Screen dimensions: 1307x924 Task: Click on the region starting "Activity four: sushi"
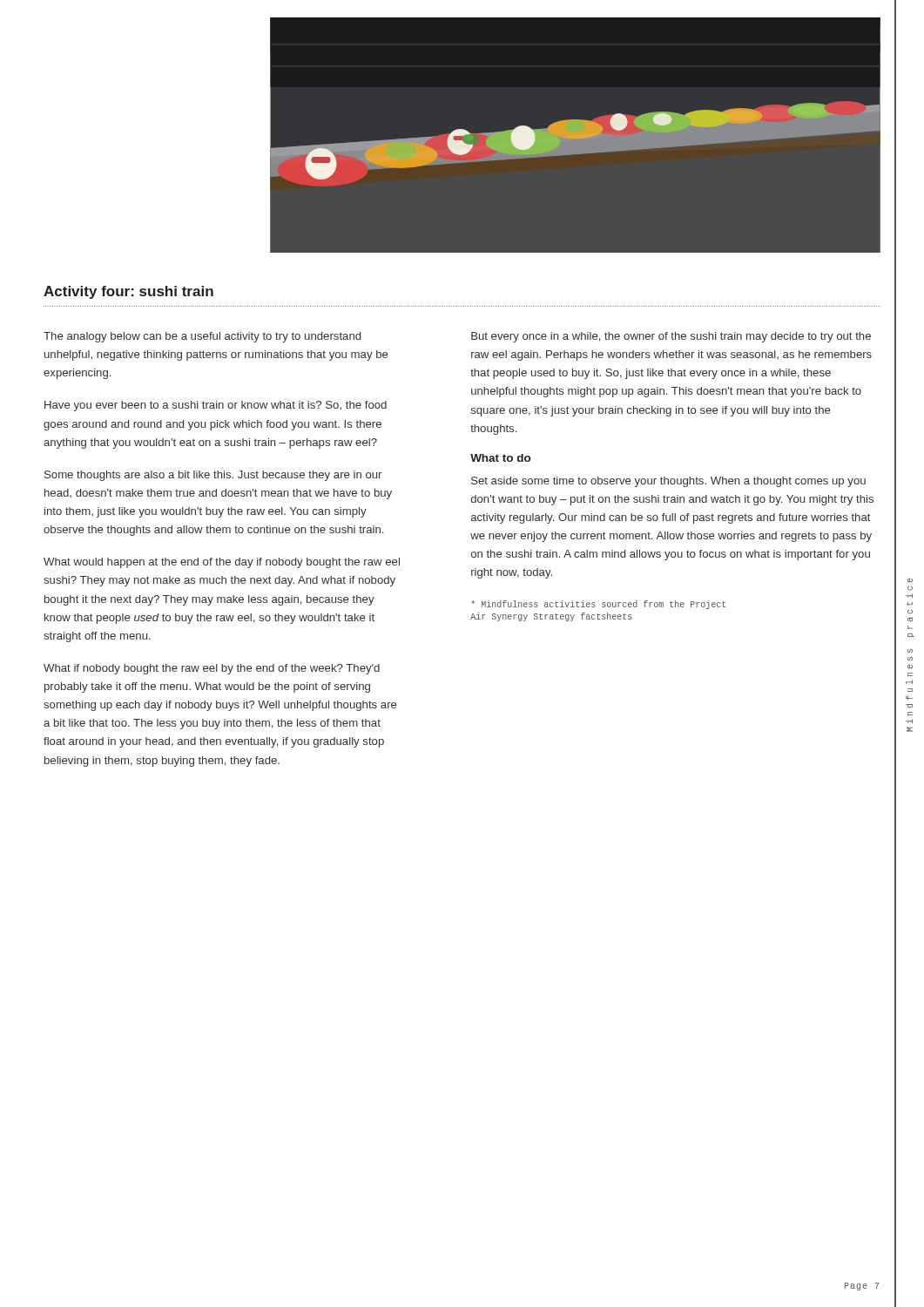click(128, 292)
